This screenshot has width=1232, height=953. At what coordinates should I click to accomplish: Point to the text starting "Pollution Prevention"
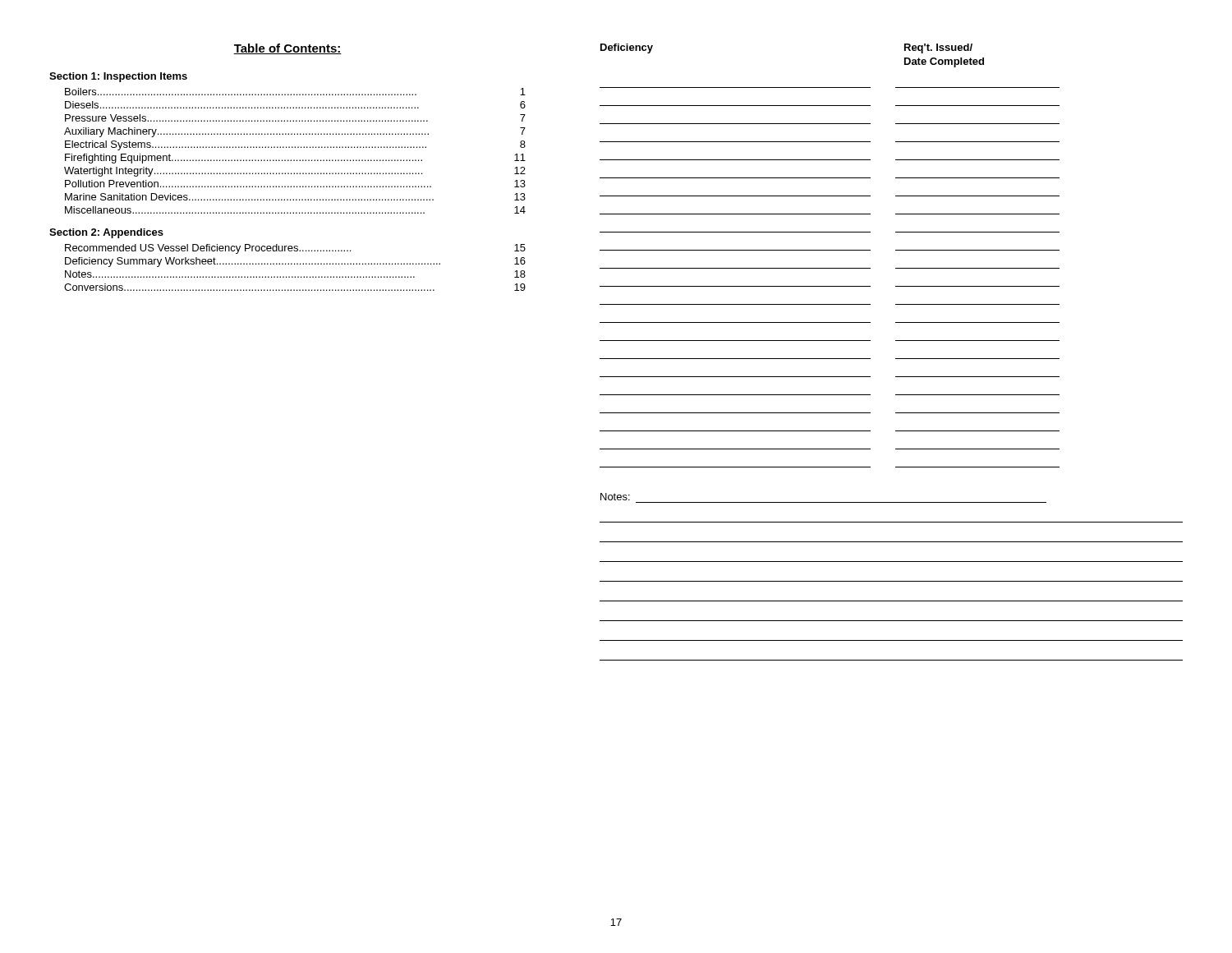[x=295, y=184]
